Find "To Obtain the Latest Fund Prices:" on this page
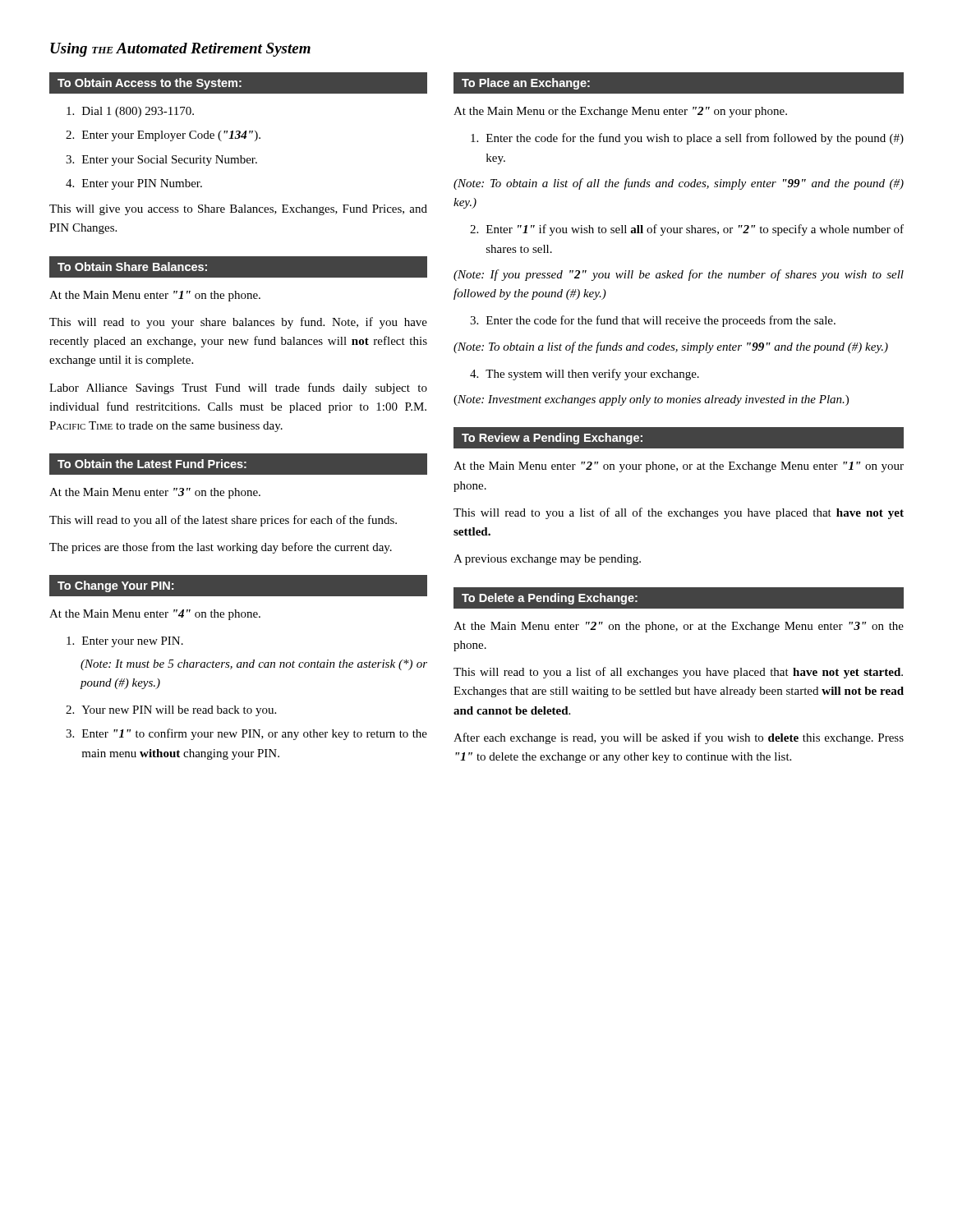This screenshot has width=953, height=1232. click(x=152, y=464)
